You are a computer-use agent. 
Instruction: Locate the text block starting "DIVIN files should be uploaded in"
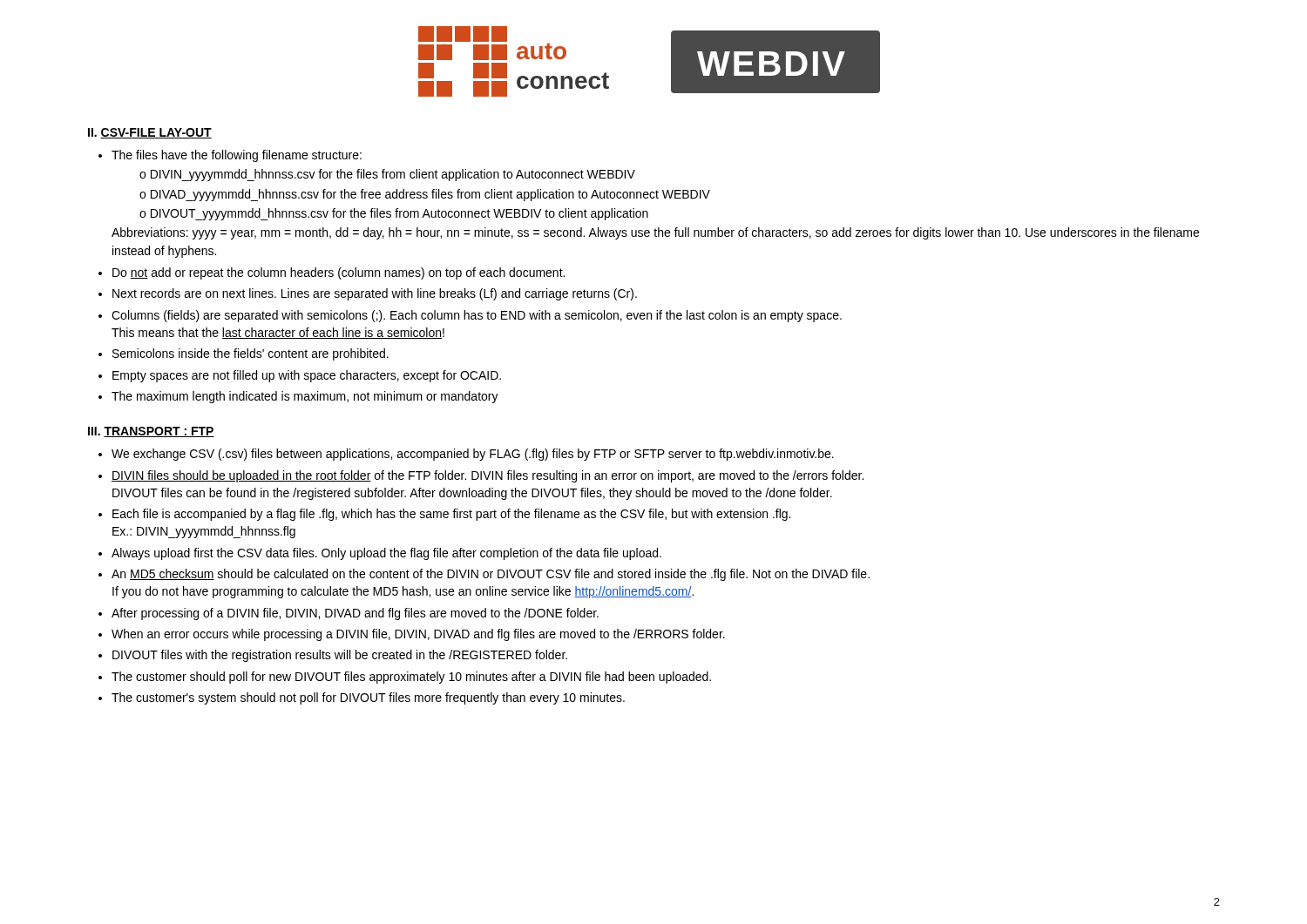point(488,484)
